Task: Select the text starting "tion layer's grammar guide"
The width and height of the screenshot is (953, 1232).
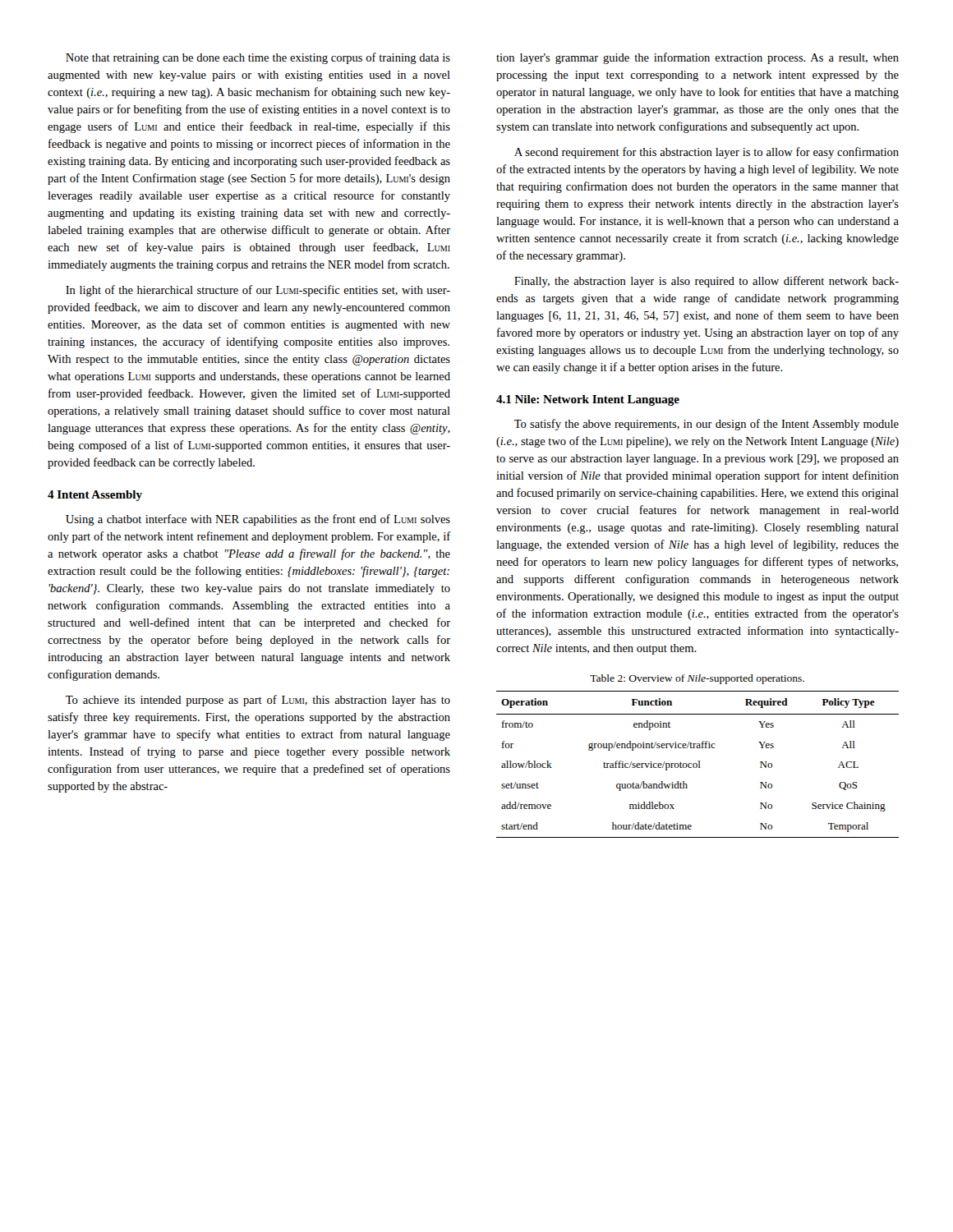Action: click(698, 92)
